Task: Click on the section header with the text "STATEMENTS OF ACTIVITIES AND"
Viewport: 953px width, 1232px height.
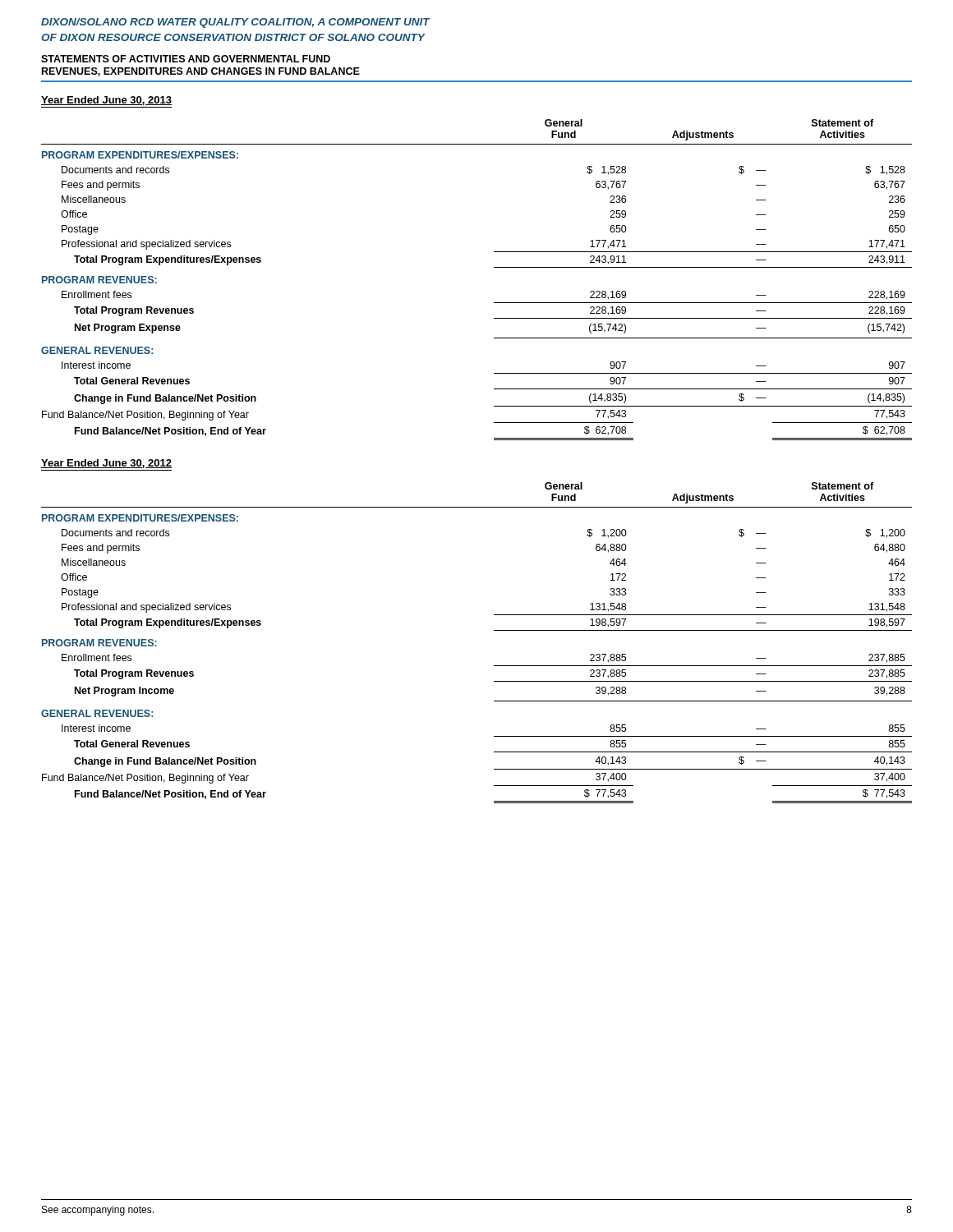Action: [x=186, y=59]
